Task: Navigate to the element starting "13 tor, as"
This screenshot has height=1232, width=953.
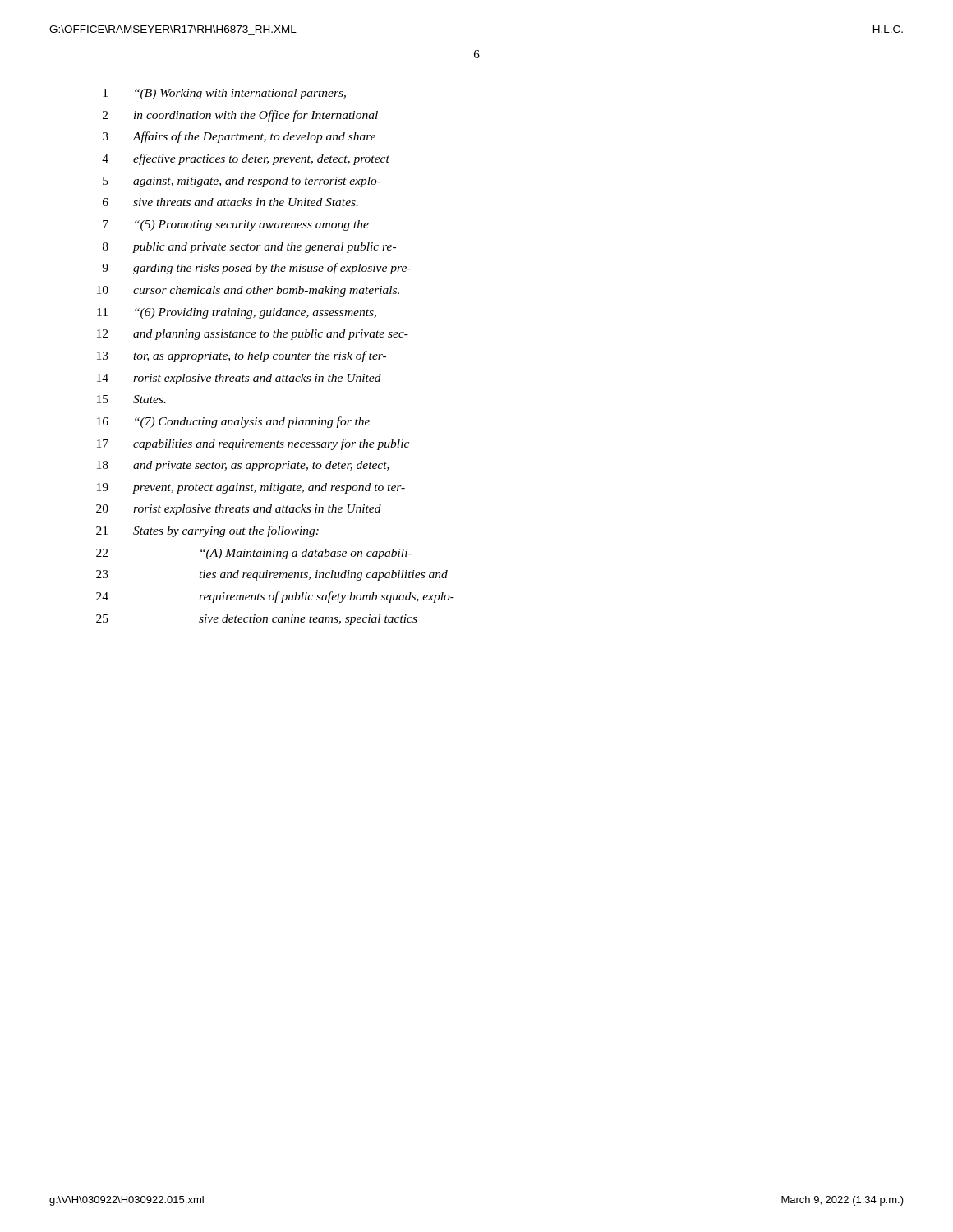Action: (x=242, y=356)
